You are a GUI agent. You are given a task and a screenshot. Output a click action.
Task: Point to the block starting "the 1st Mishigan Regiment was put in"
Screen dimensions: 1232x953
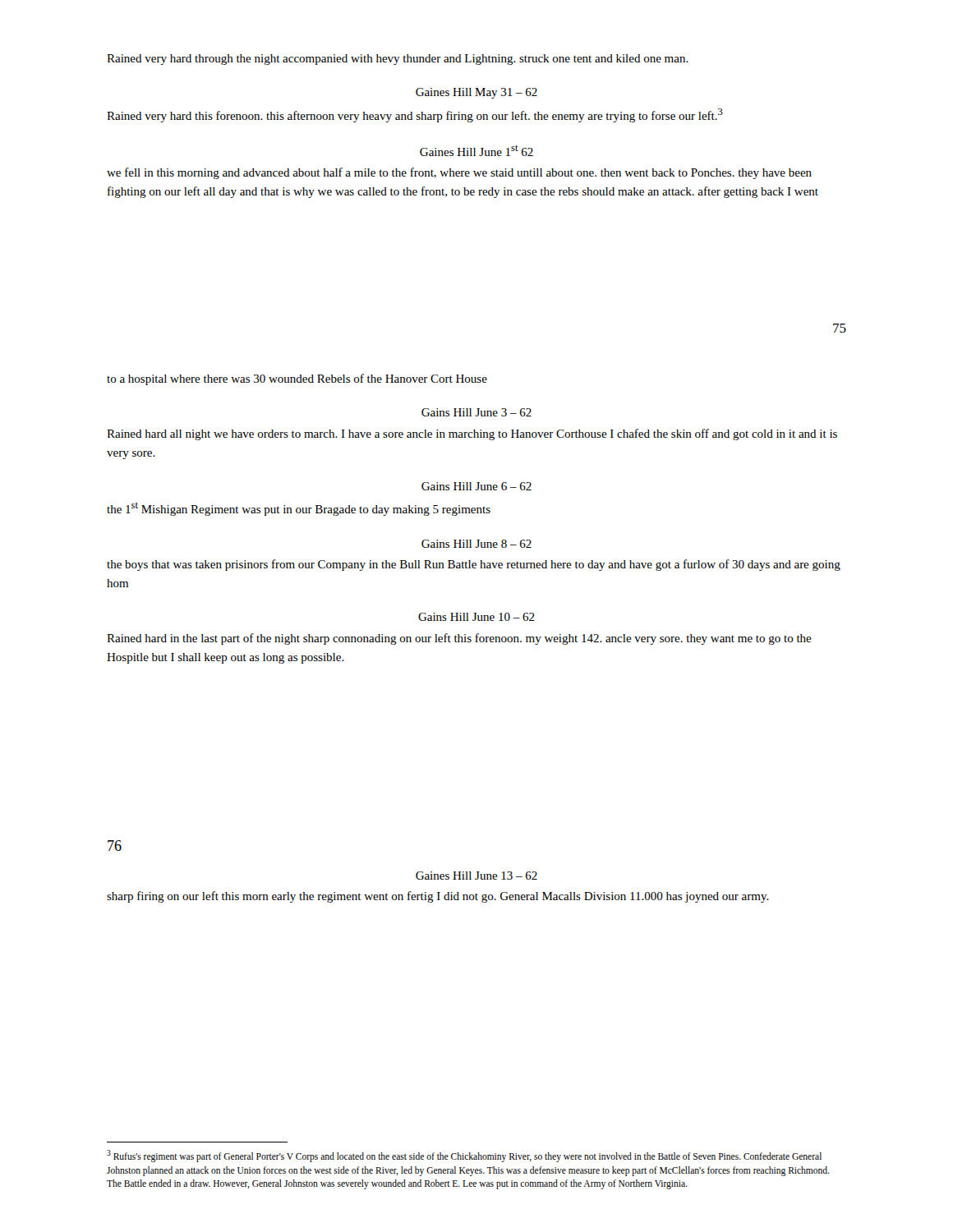pyautogui.click(x=299, y=508)
